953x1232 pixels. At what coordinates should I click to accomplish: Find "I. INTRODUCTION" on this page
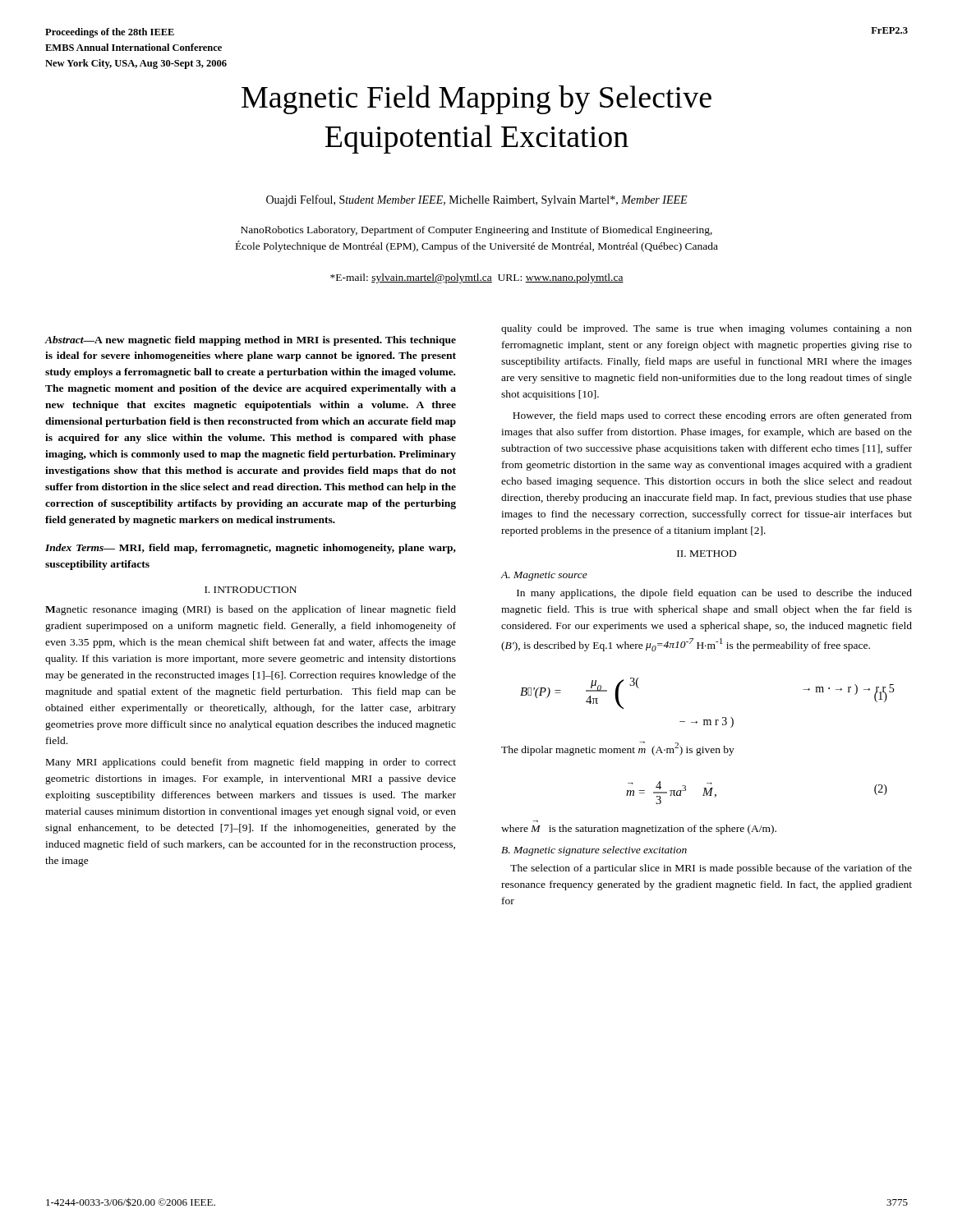click(x=251, y=589)
